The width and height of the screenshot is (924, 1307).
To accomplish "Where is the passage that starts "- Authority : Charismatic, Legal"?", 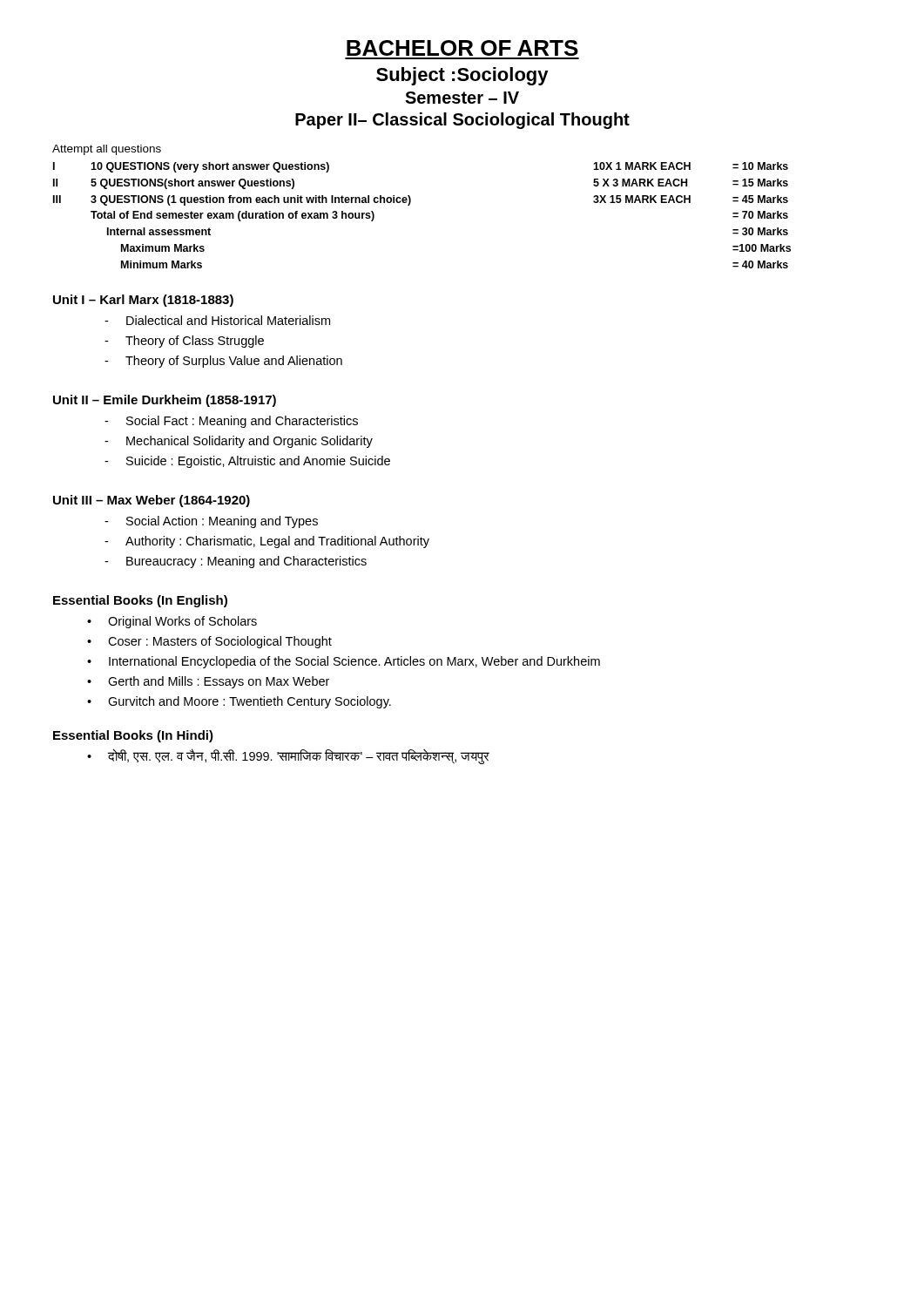I will point(267,541).
